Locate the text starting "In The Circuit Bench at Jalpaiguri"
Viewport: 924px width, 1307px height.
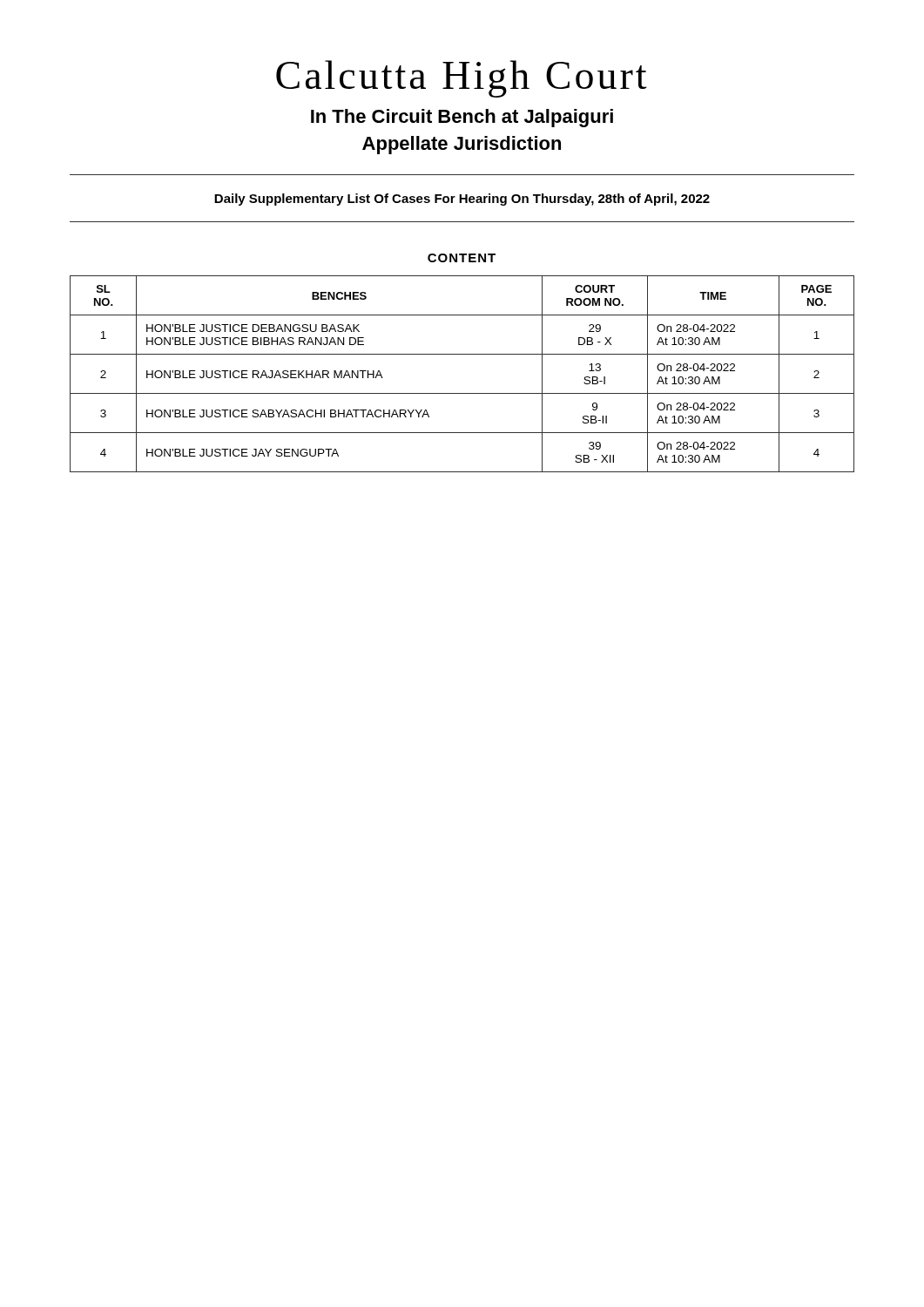tap(462, 116)
